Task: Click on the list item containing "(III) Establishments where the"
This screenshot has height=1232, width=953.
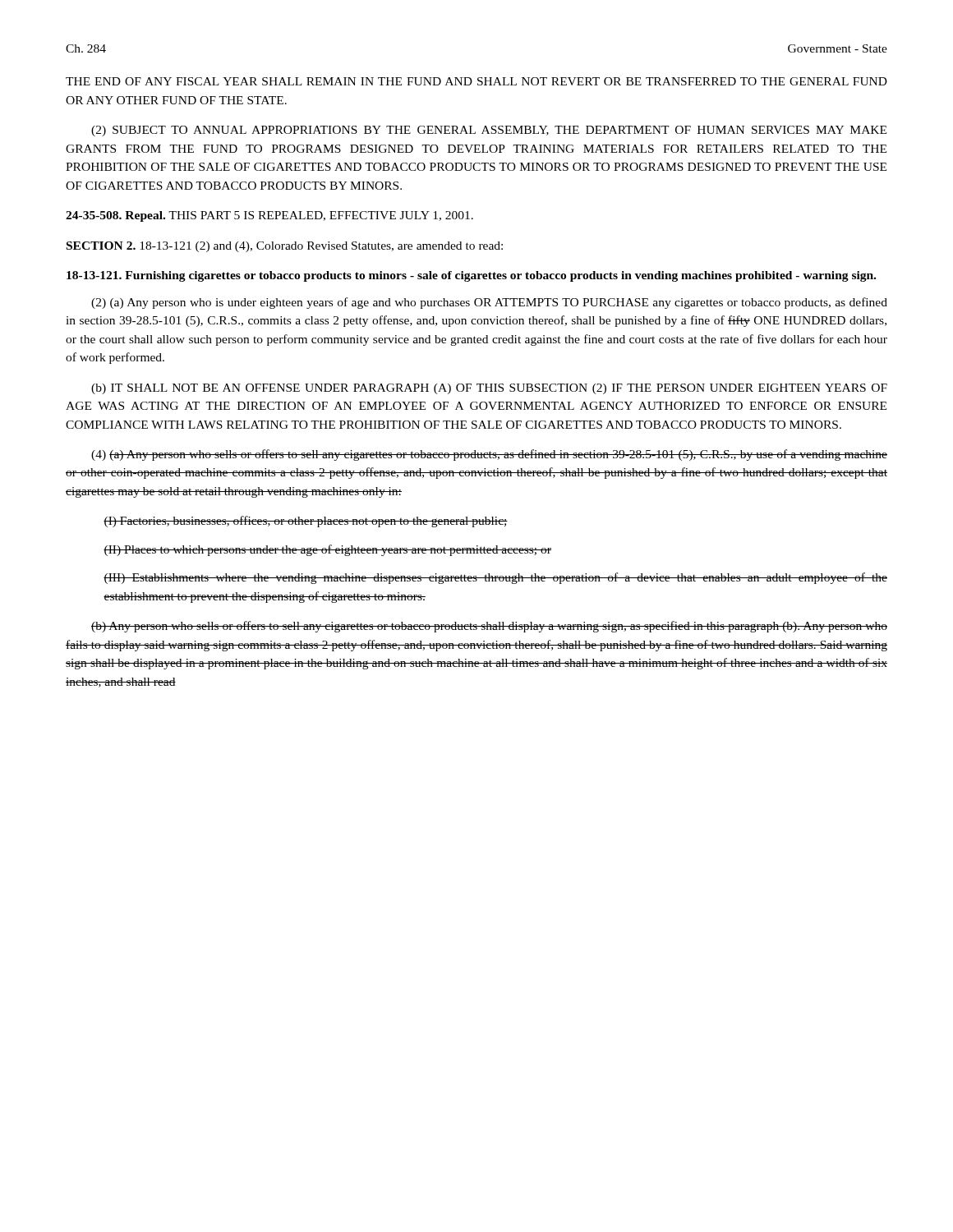Action: pos(496,586)
